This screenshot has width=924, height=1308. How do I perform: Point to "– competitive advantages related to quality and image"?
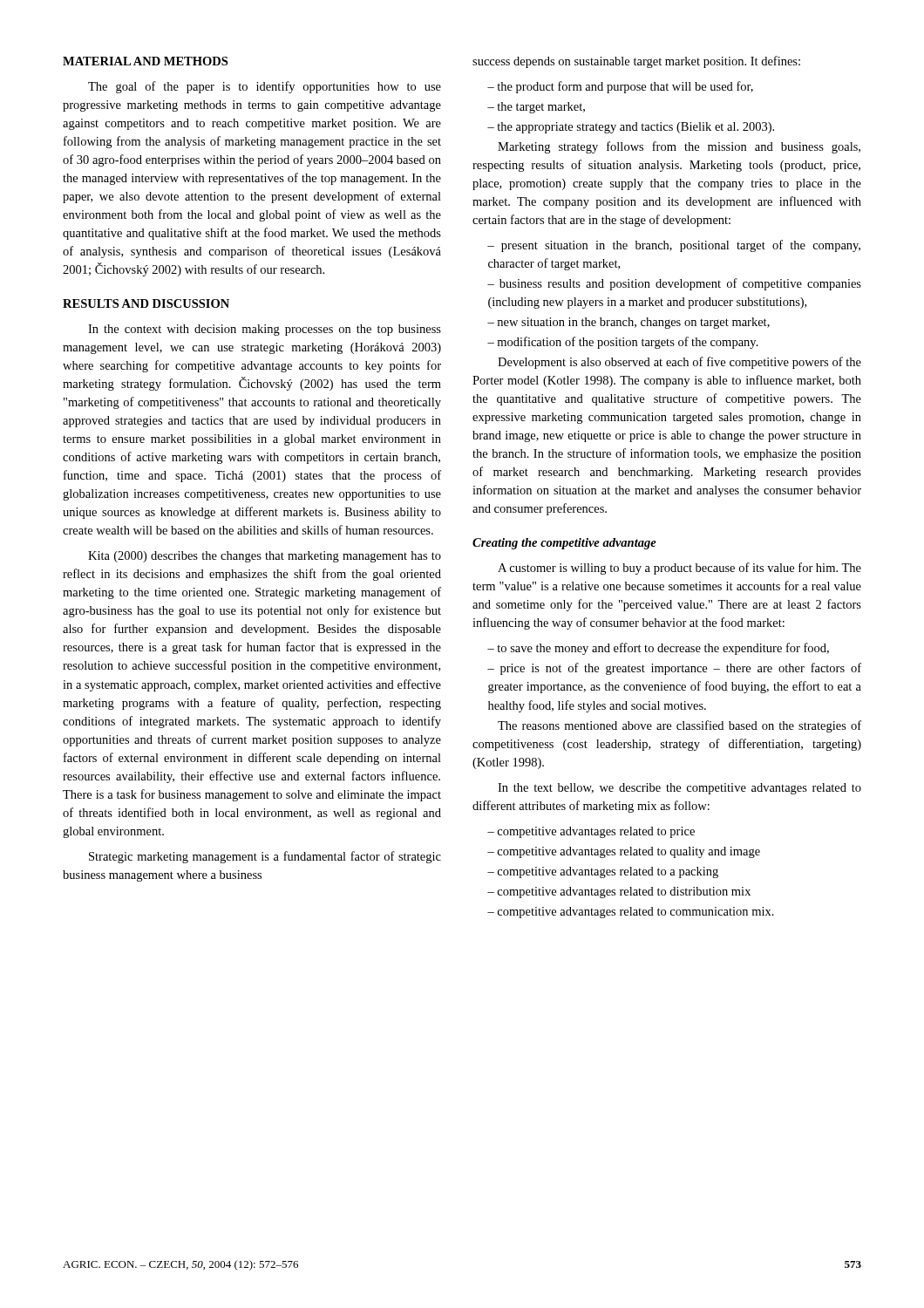pyautogui.click(x=667, y=851)
